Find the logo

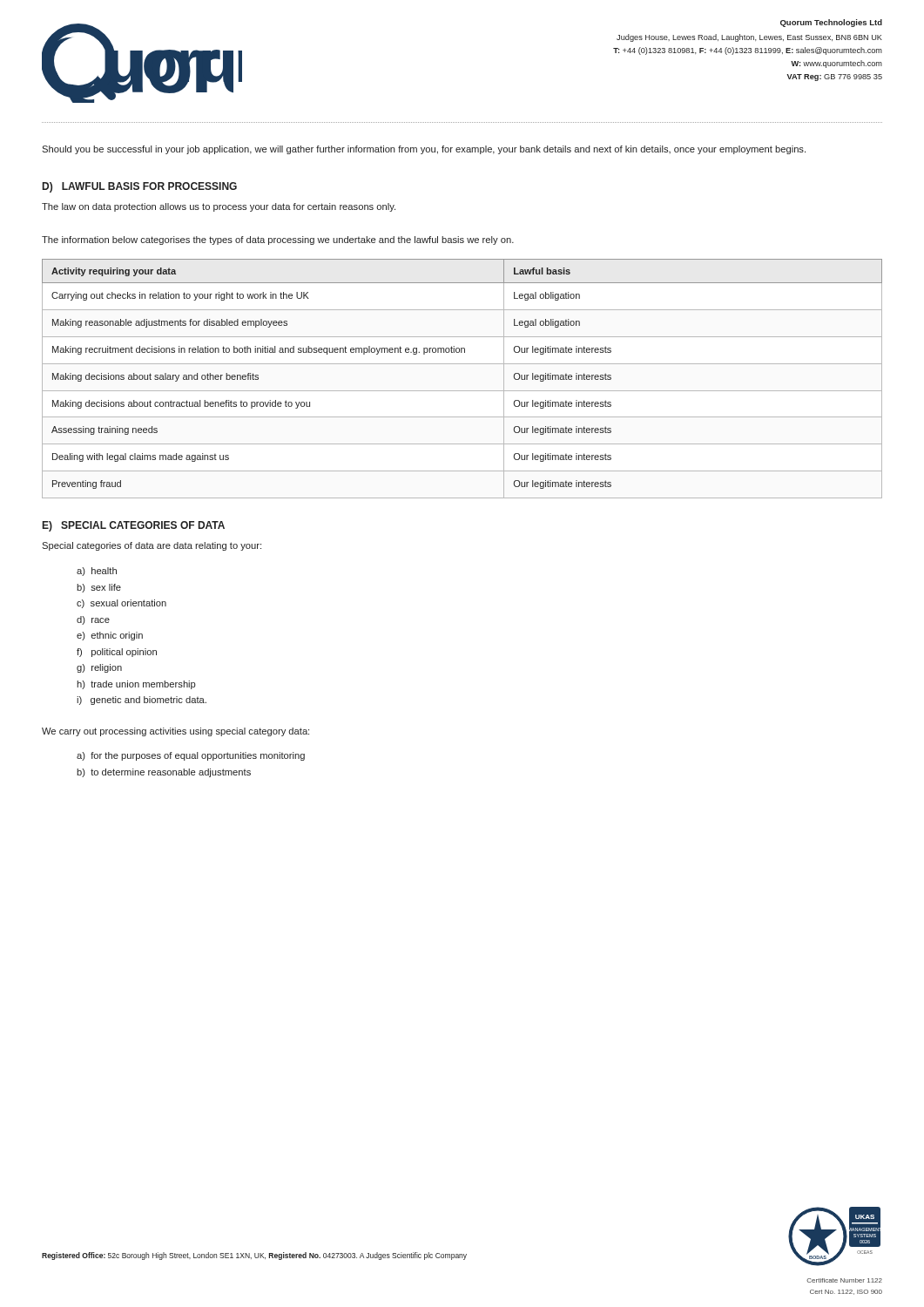(x=834, y=1236)
